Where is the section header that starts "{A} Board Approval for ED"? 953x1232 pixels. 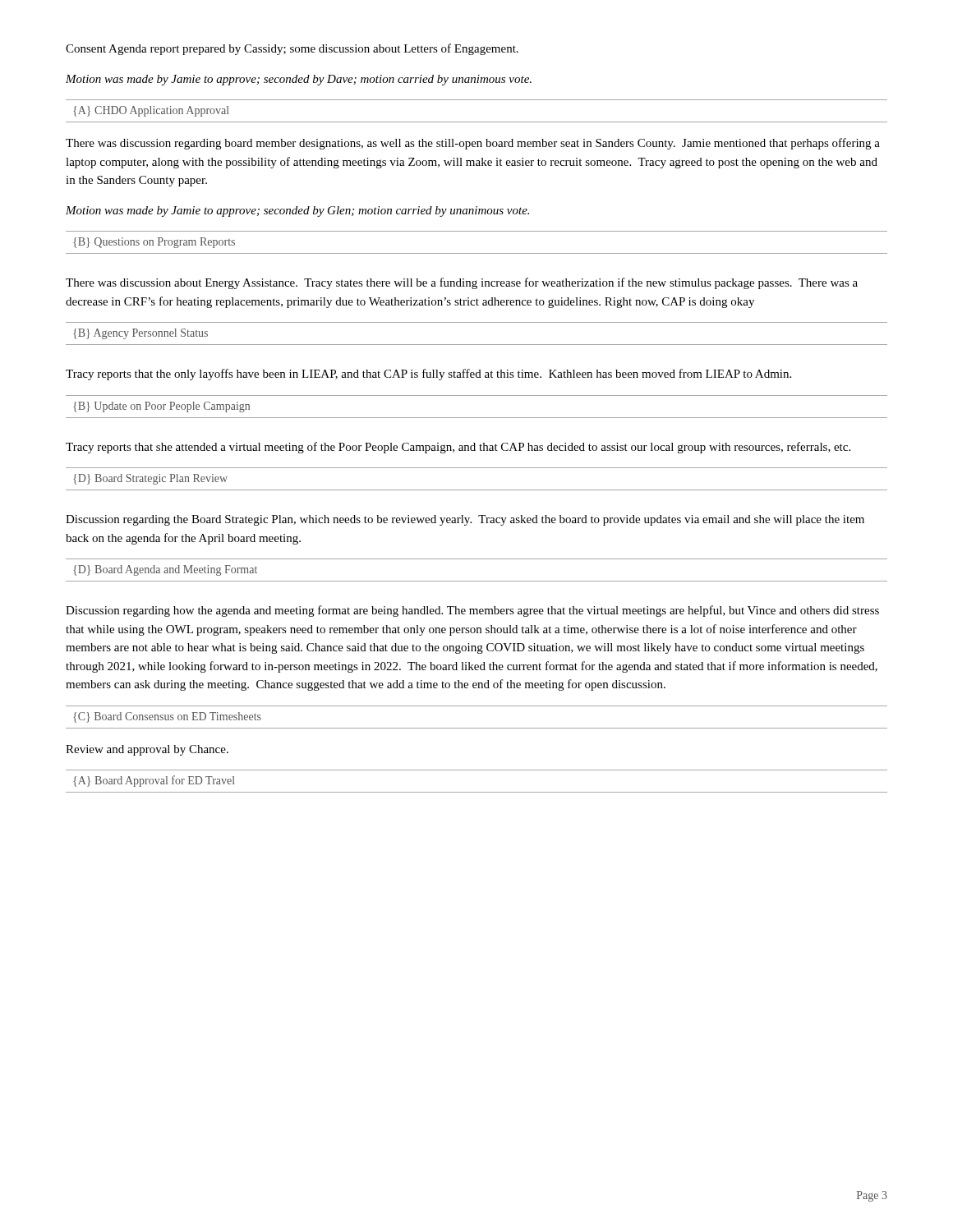(154, 781)
